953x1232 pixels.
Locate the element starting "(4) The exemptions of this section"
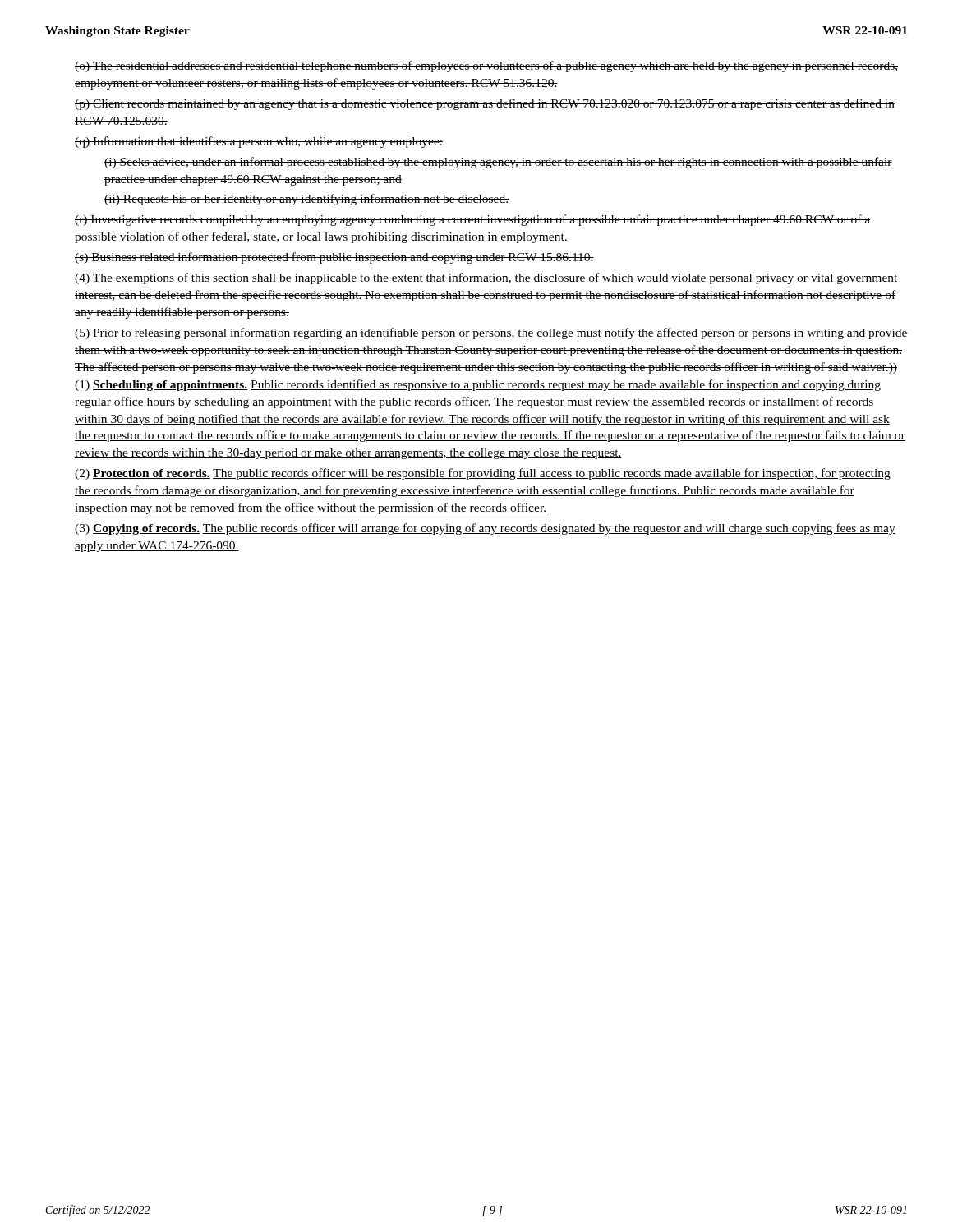coord(486,295)
